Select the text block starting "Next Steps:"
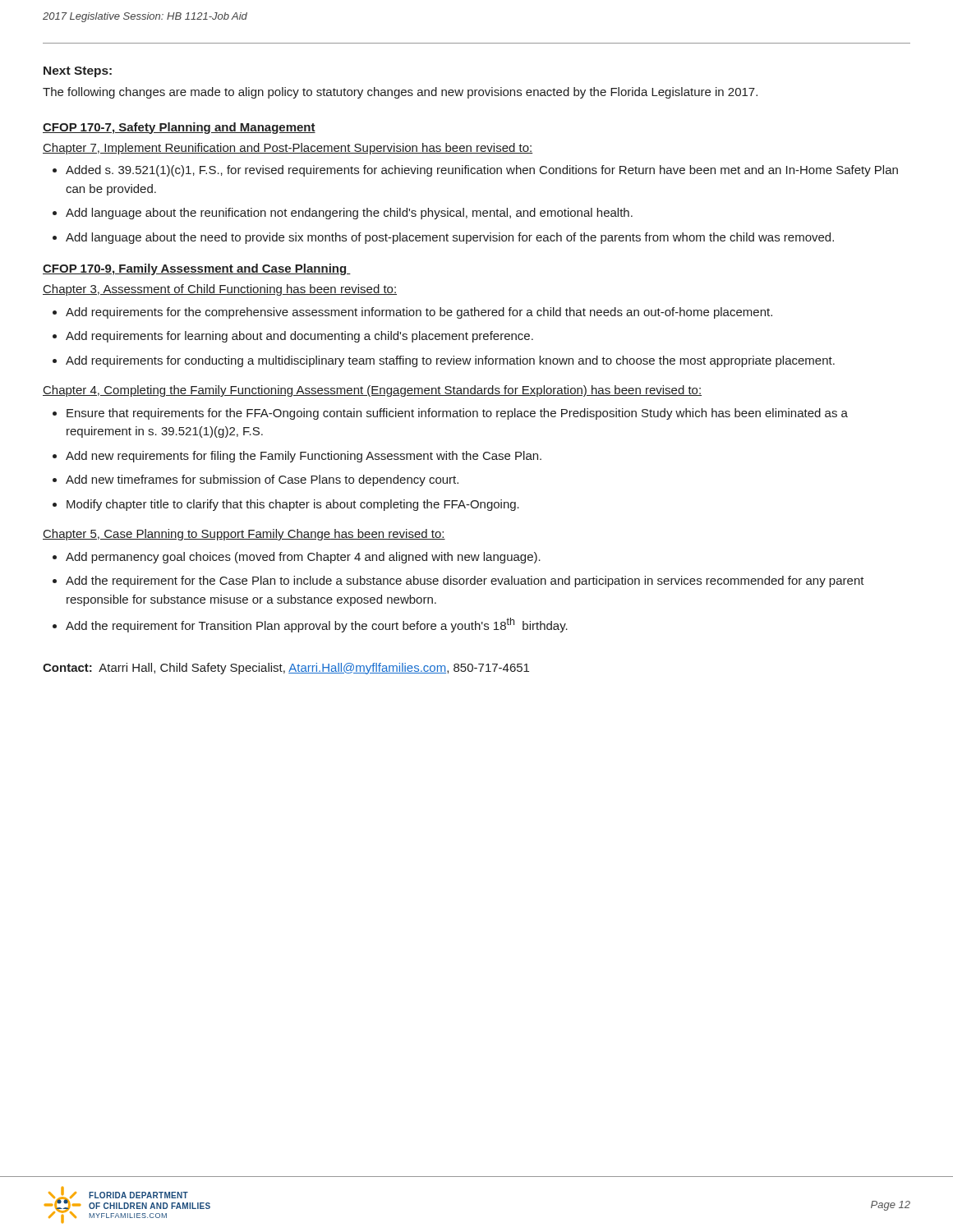Viewport: 953px width, 1232px height. [x=78, y=70]
